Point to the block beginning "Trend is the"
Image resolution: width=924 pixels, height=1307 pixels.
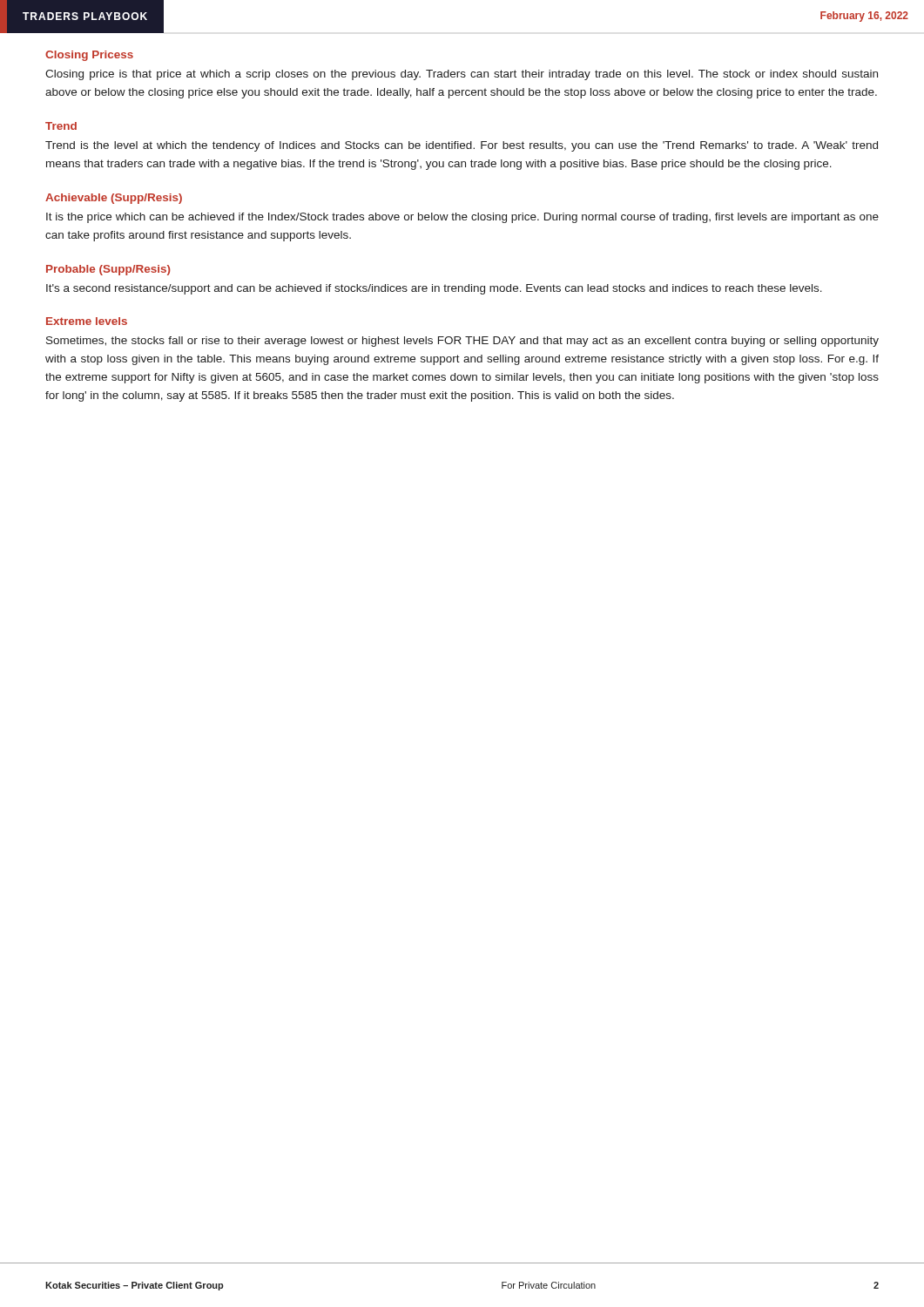click(x=462, y=154)
